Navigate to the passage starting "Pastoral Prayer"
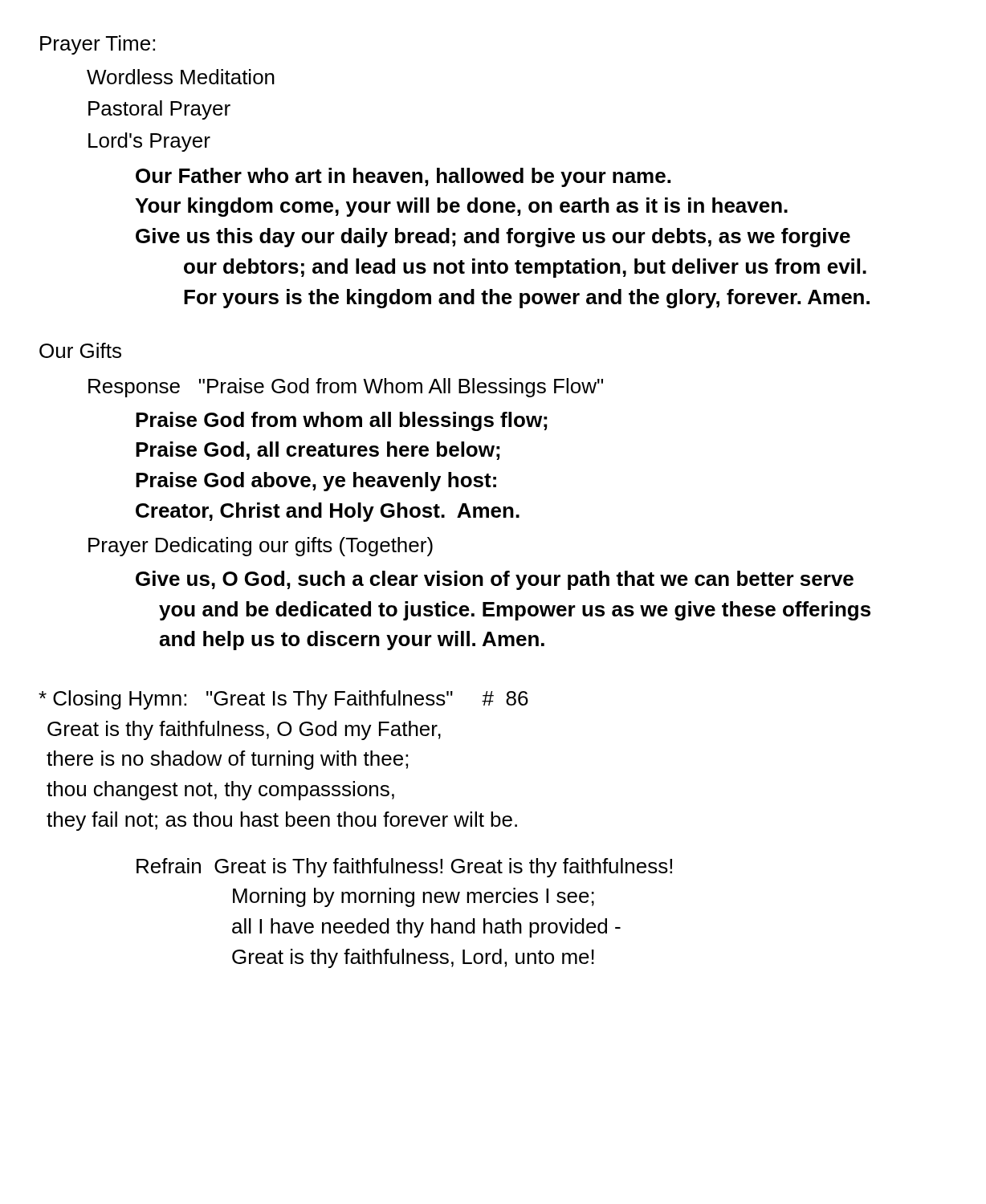Screen dimensions: 1204x986 click(x=159, y=110)
